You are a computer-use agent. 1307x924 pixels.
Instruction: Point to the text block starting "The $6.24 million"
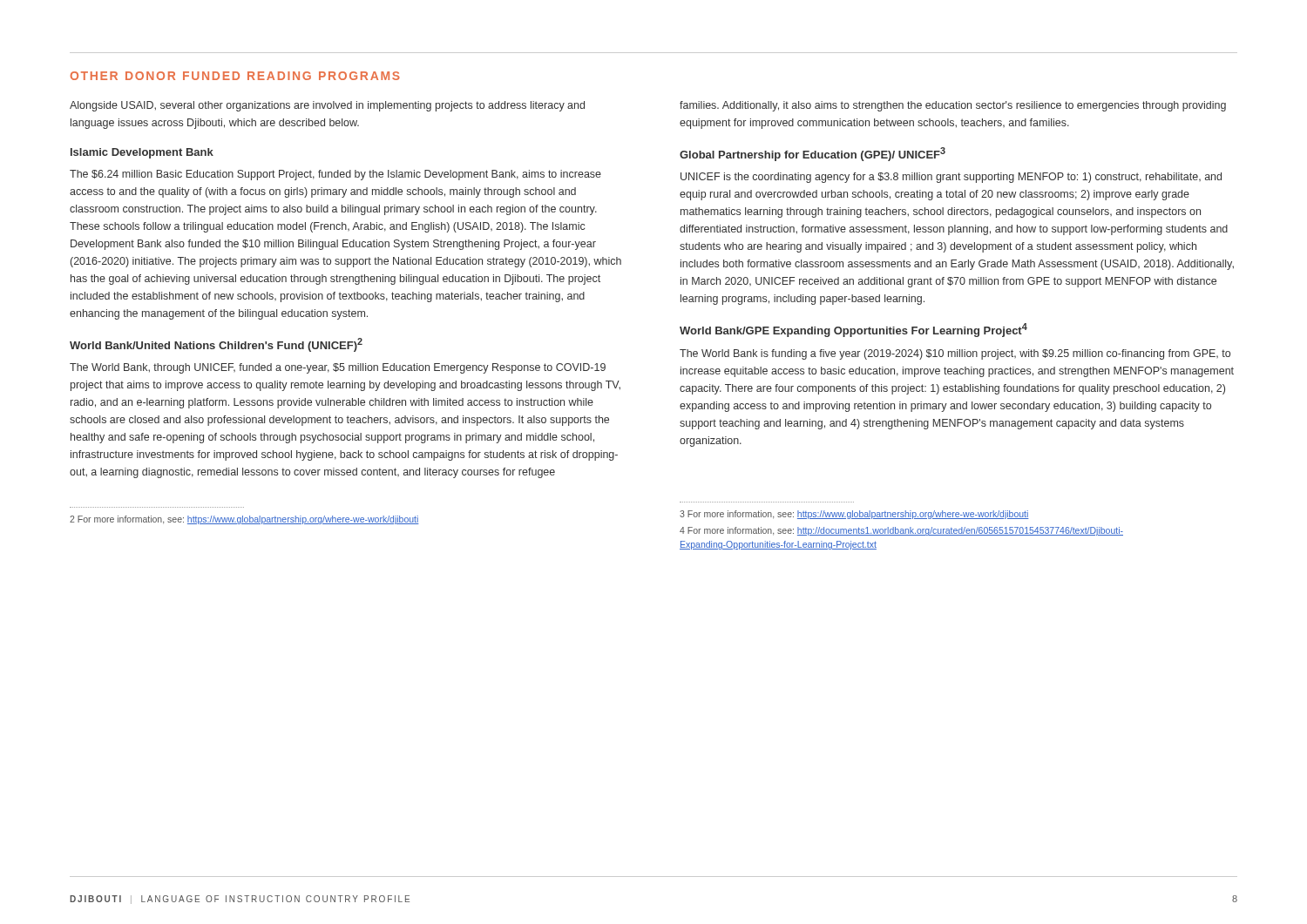click(349, 244)
